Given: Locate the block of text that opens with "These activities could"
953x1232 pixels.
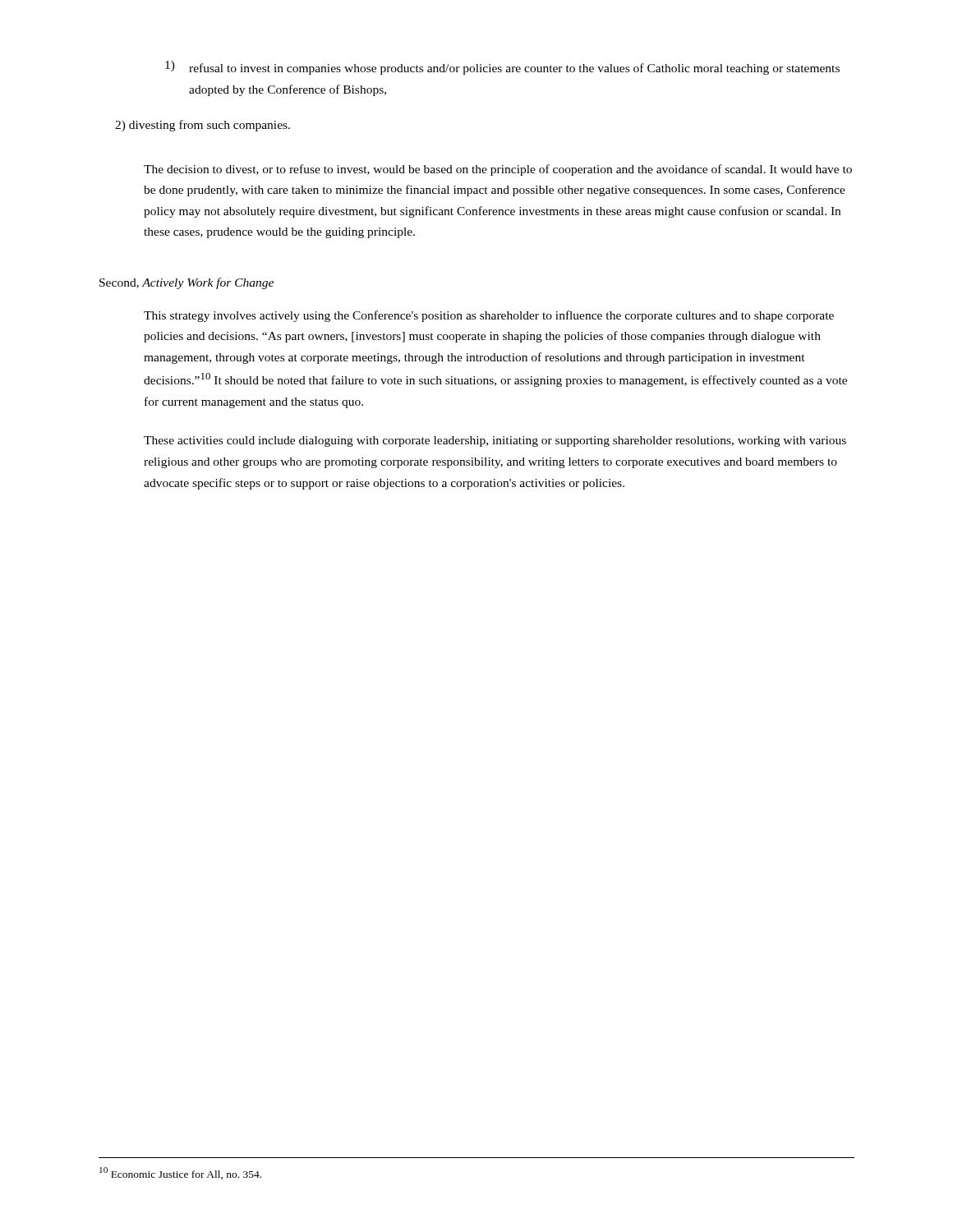Looking at the screenshot, I should 495,461.
